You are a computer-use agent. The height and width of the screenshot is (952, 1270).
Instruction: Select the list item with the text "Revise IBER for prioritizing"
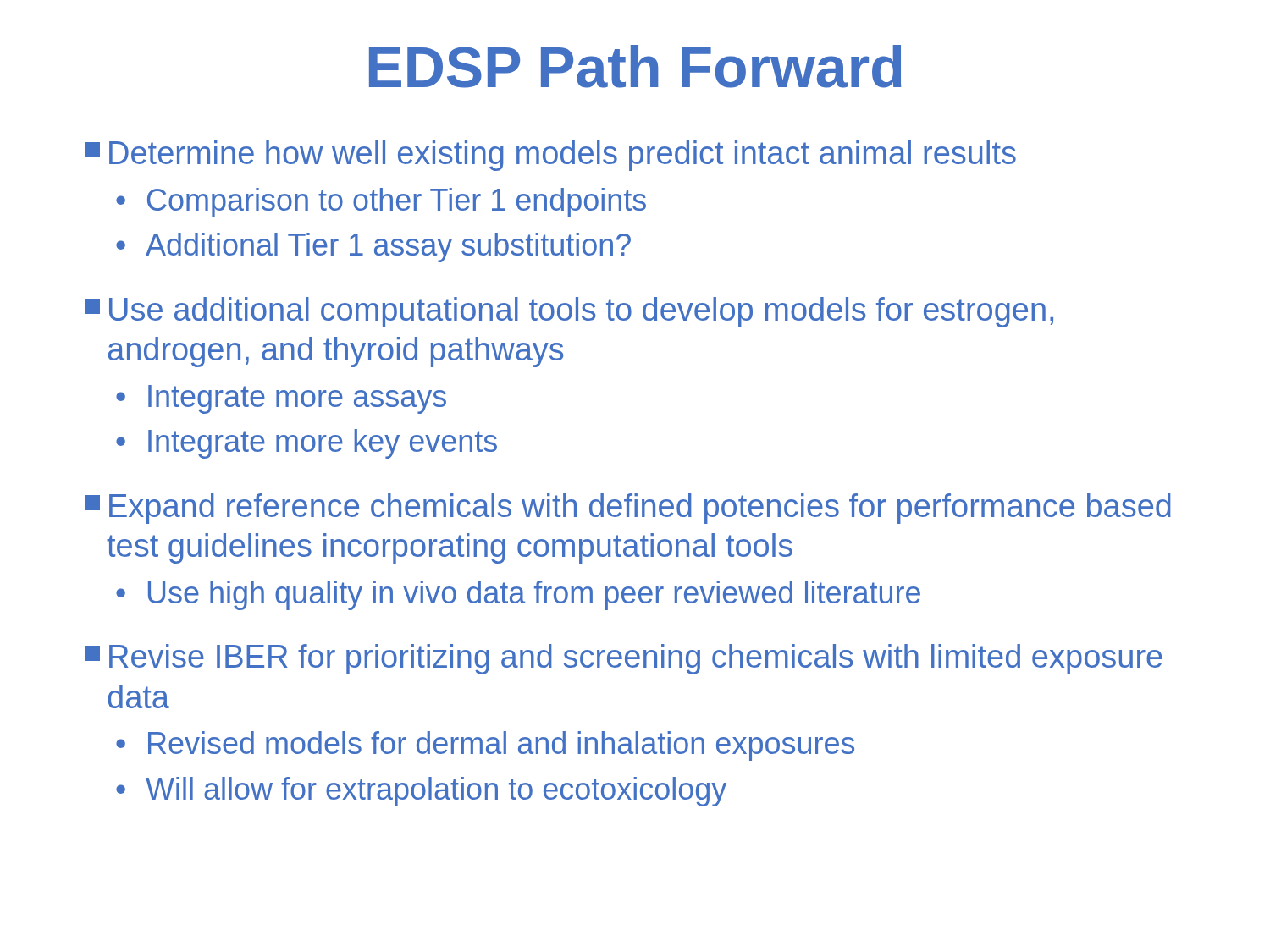click(635, 726)
